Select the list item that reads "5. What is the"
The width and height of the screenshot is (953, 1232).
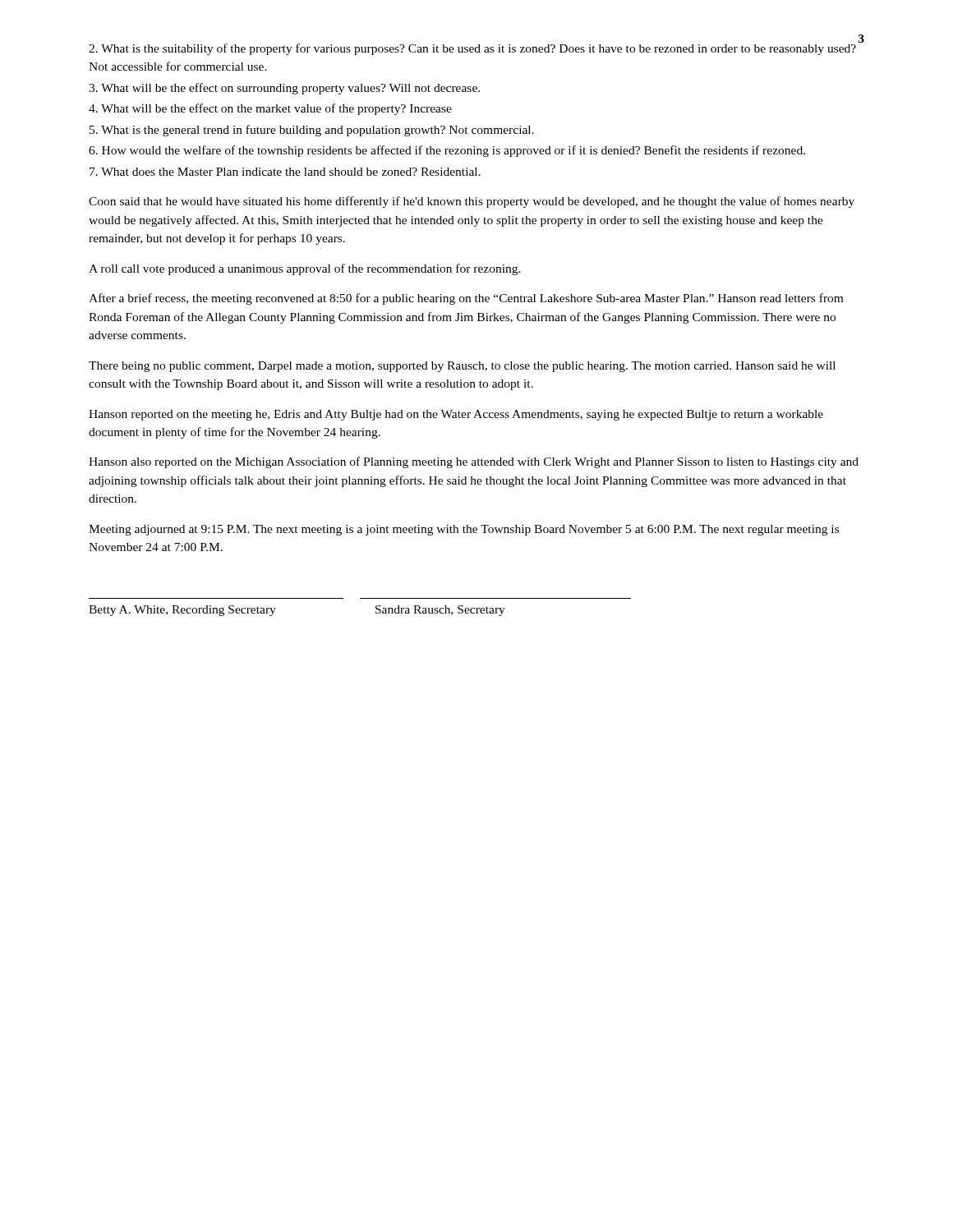tap(312, 129)
